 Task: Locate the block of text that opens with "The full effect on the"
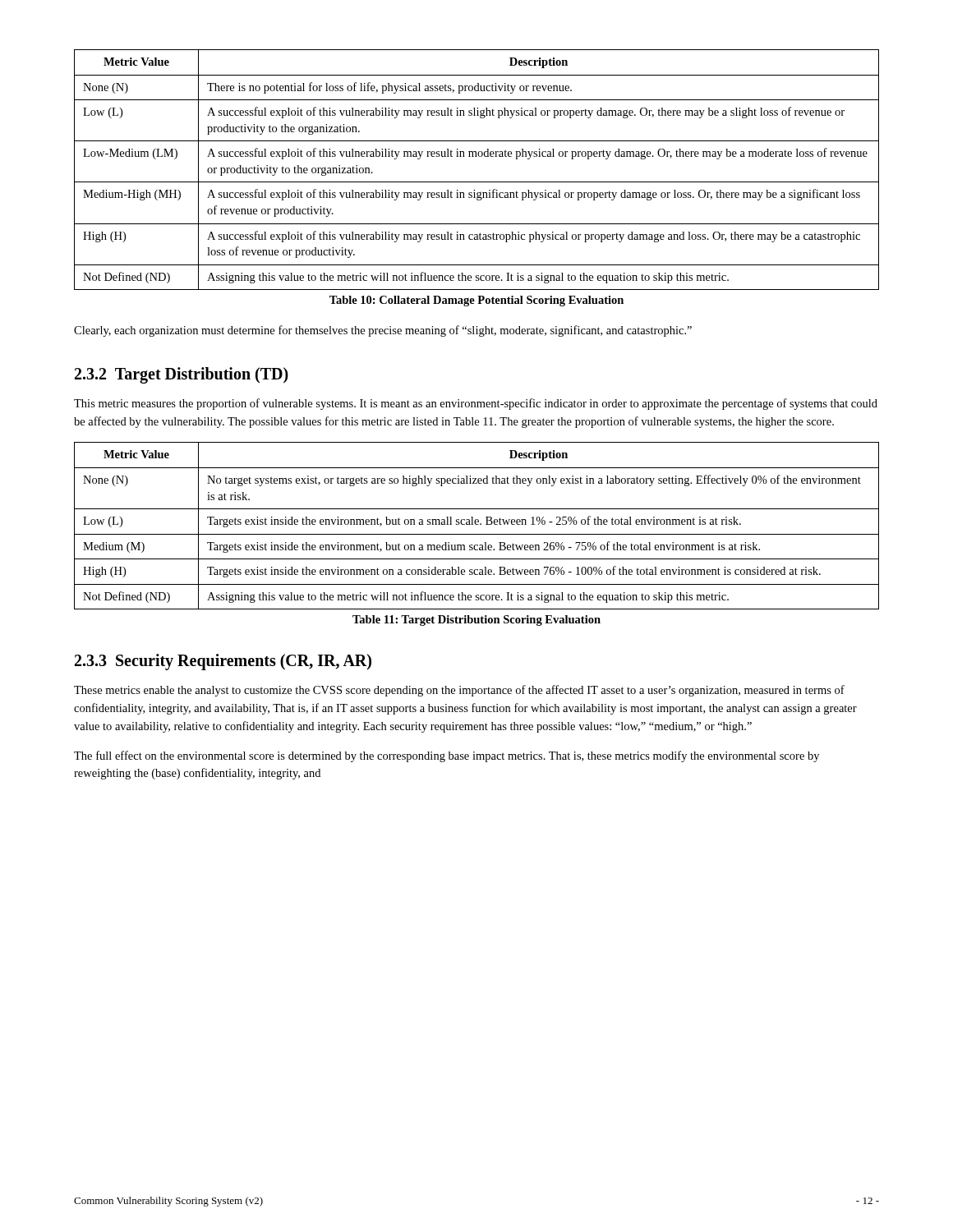coord(447,764)
